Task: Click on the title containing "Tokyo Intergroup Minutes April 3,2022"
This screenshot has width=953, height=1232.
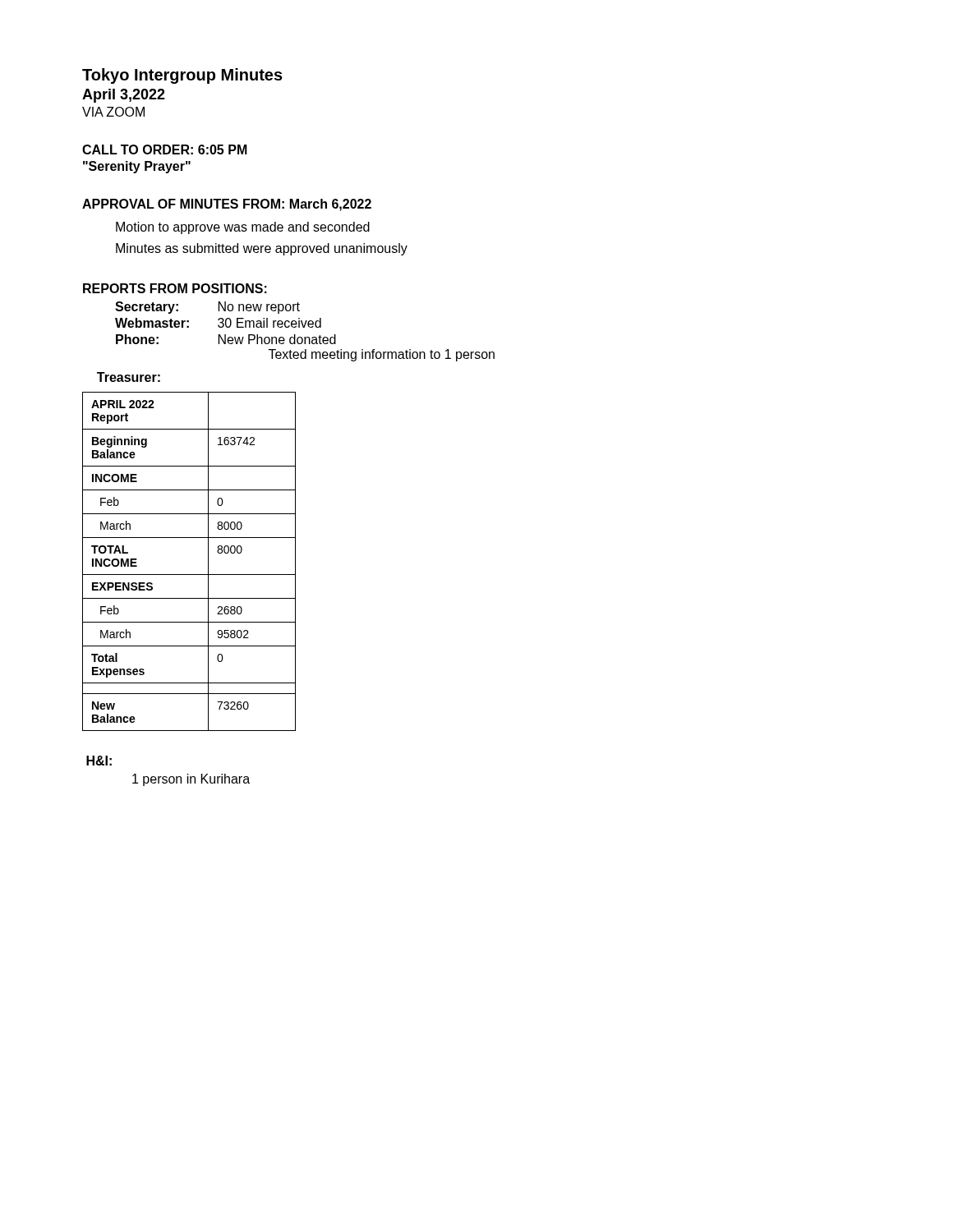Action: tap(182, 76)
